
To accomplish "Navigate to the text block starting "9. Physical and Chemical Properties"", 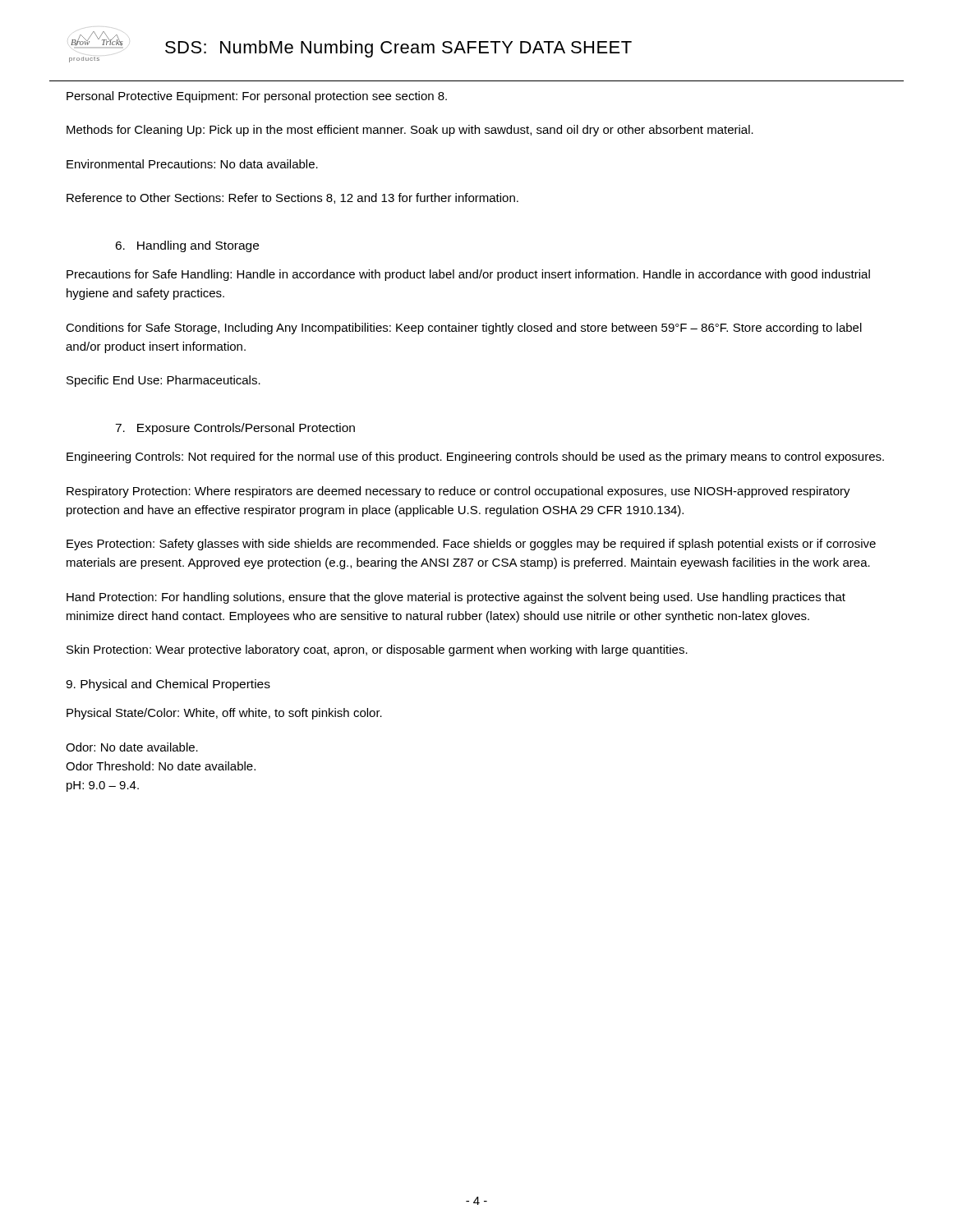I will tap(168, 684).
